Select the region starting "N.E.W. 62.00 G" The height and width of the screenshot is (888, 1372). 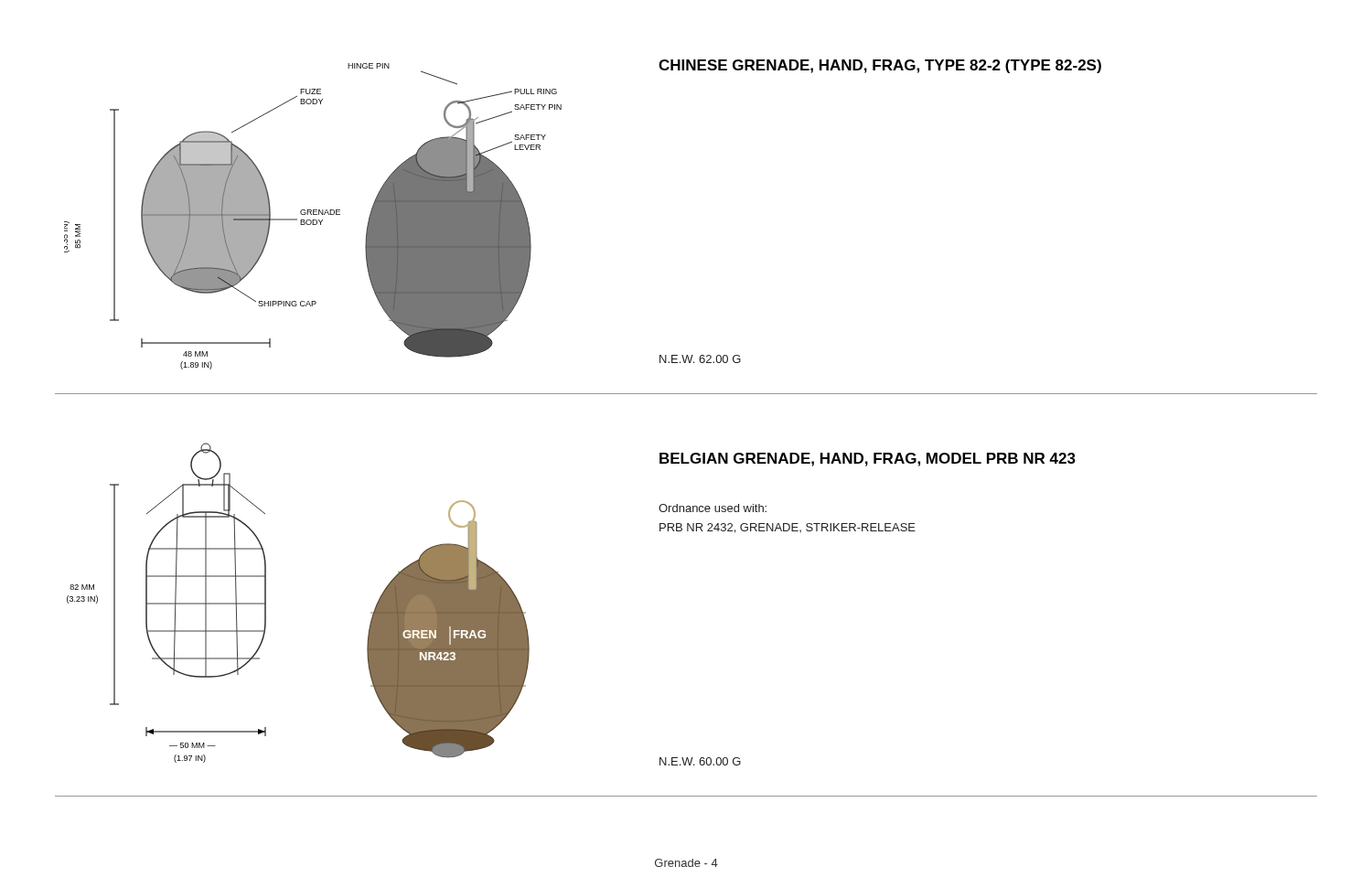tap(700, 359)
